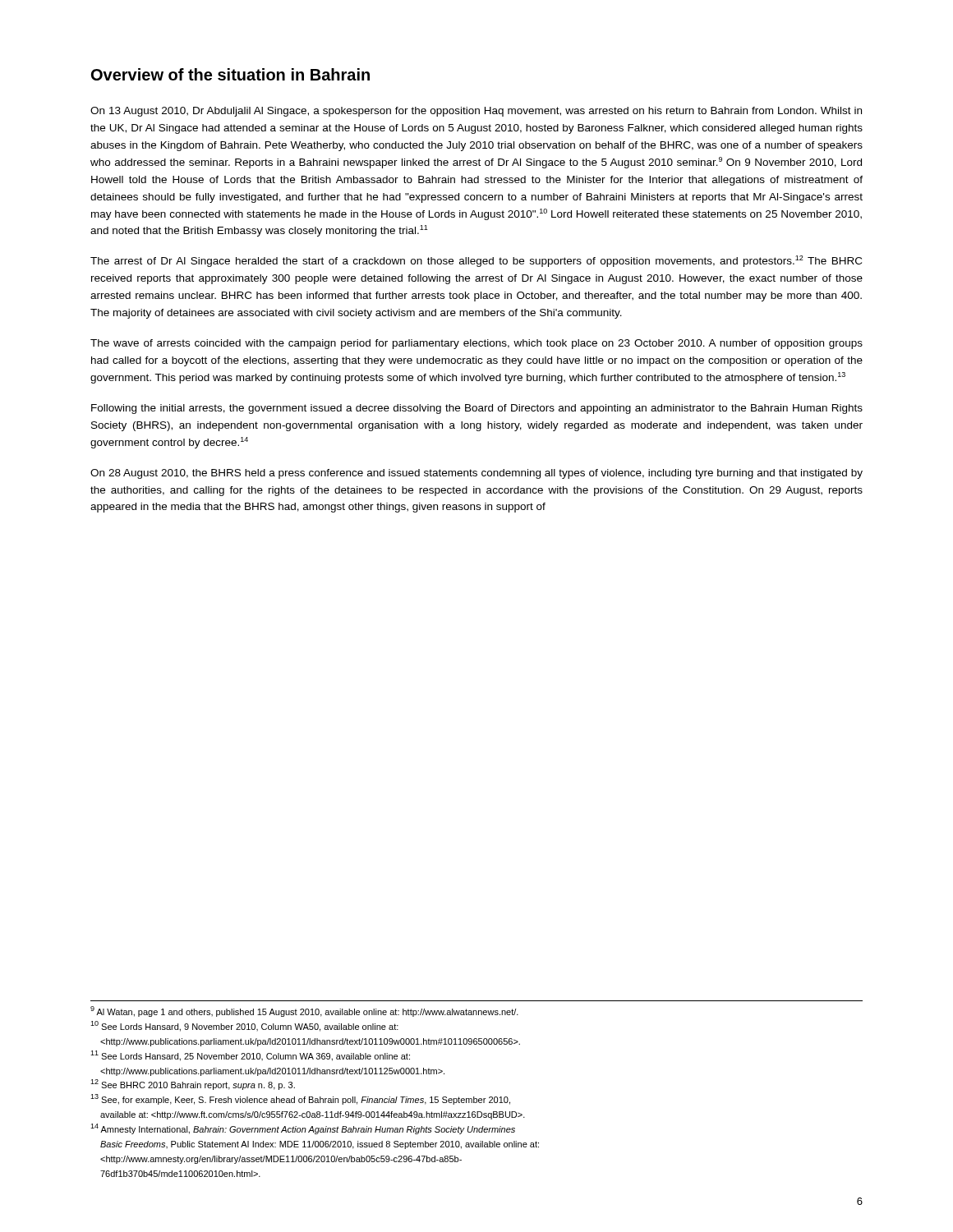This screenshot has width=953, height=1232.
Task: Click on the text block starting "Basic Freedoms, Public Statement"
Action: (320, 1144)
